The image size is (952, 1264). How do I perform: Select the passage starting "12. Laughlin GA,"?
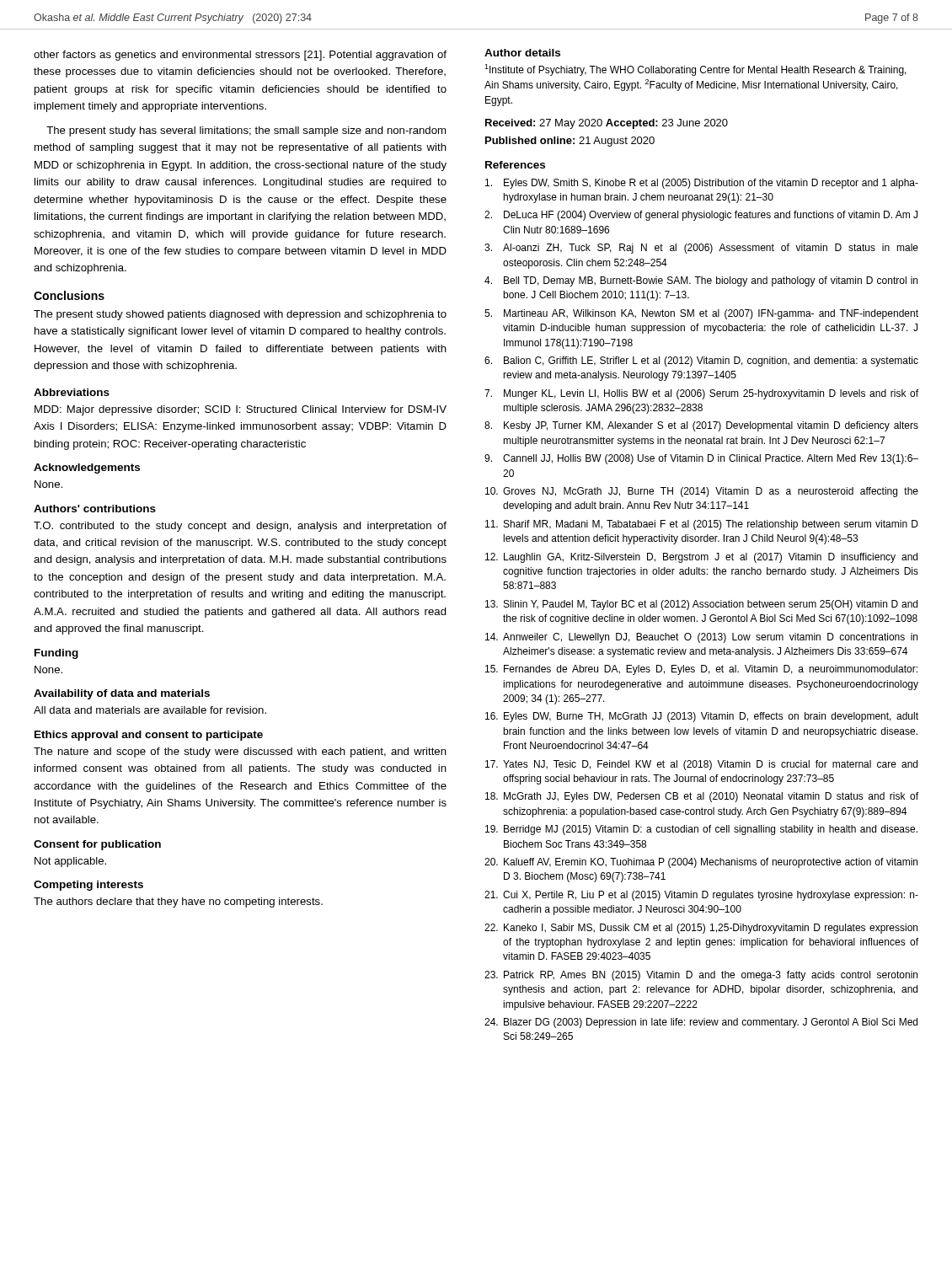[701, 572]
